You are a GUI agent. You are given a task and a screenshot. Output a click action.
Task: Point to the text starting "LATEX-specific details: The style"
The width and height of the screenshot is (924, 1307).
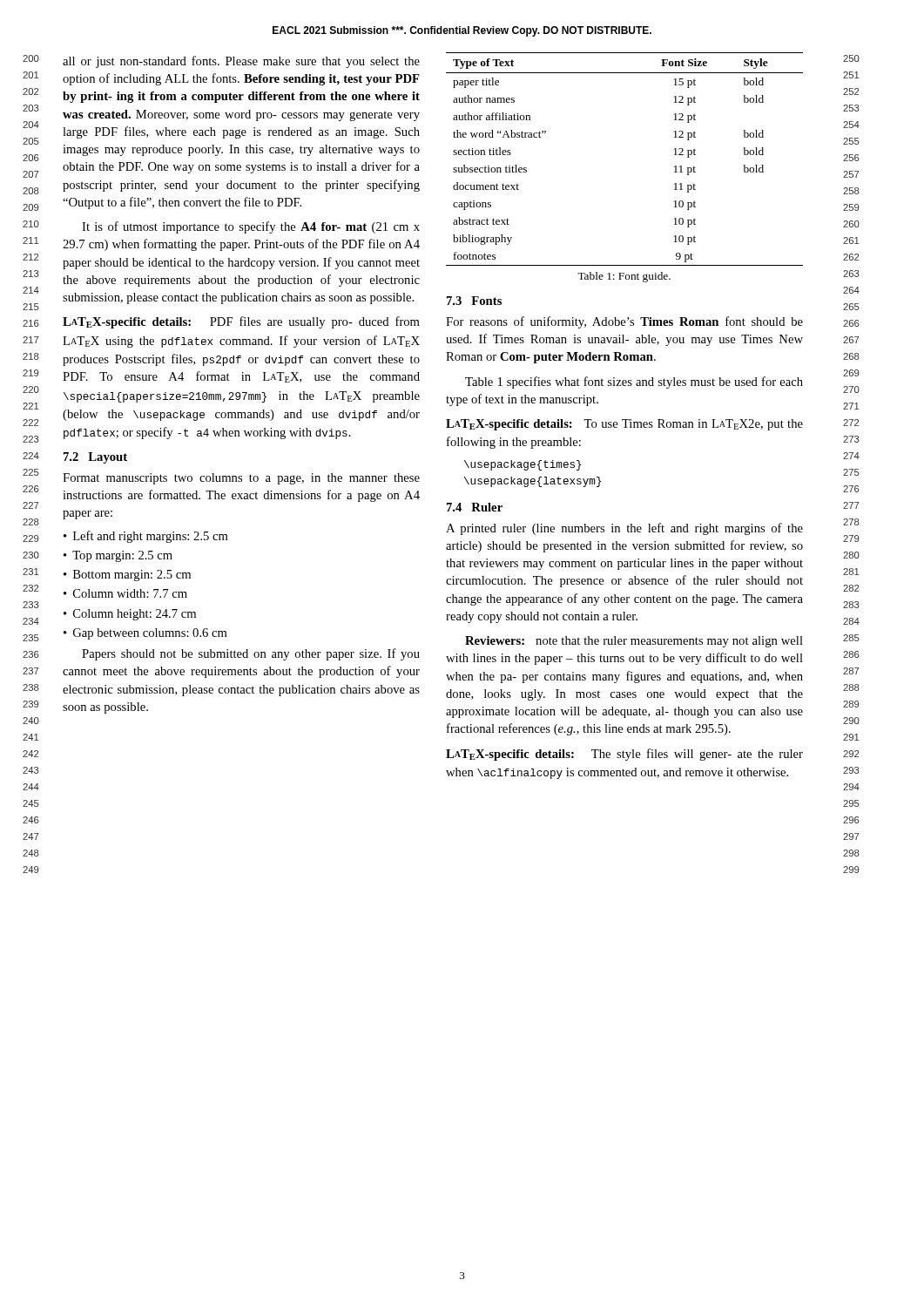point(624,763)
